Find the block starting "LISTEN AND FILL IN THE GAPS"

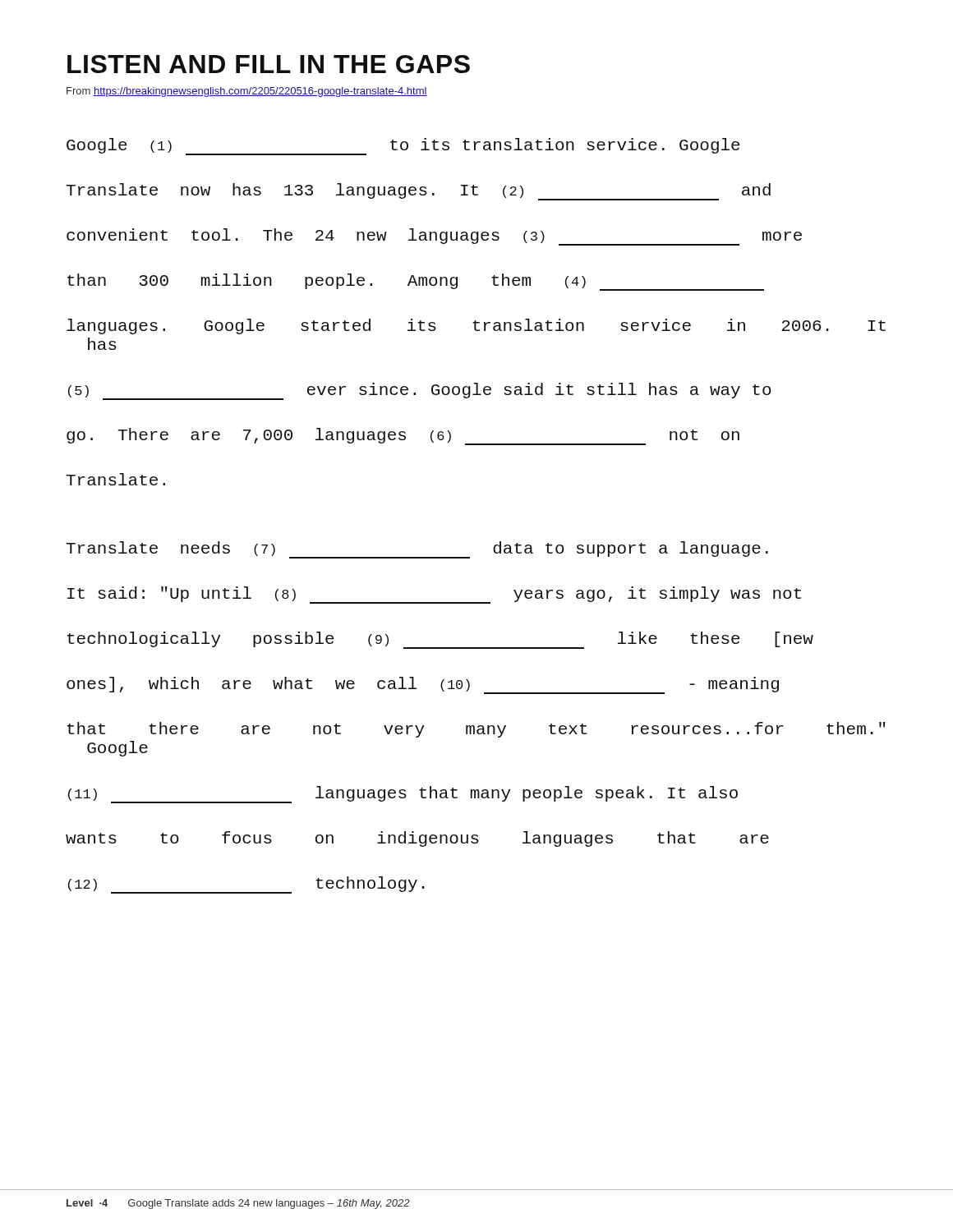tap(268, 64)
